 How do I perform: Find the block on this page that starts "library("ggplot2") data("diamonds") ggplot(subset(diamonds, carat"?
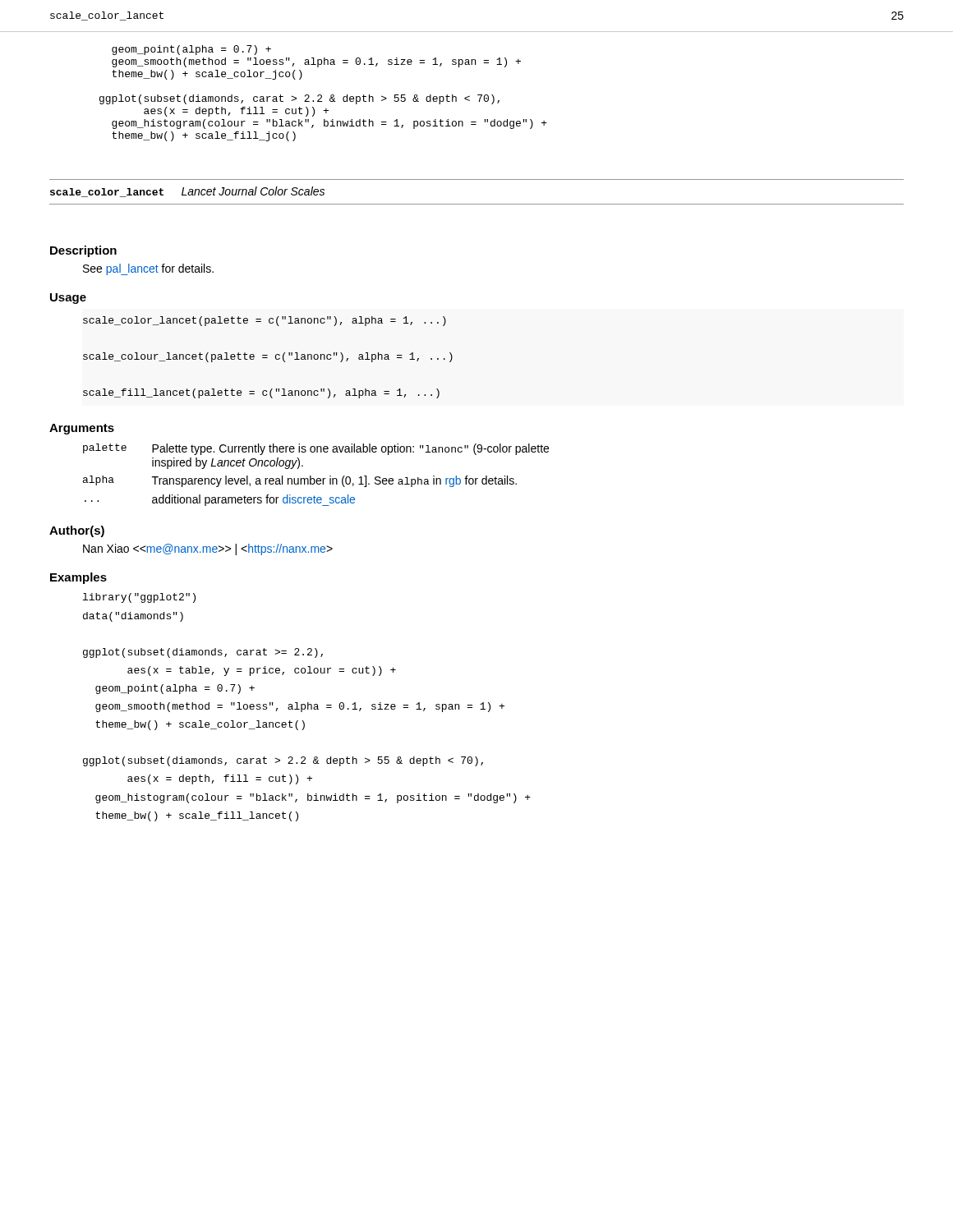point(493,707)
